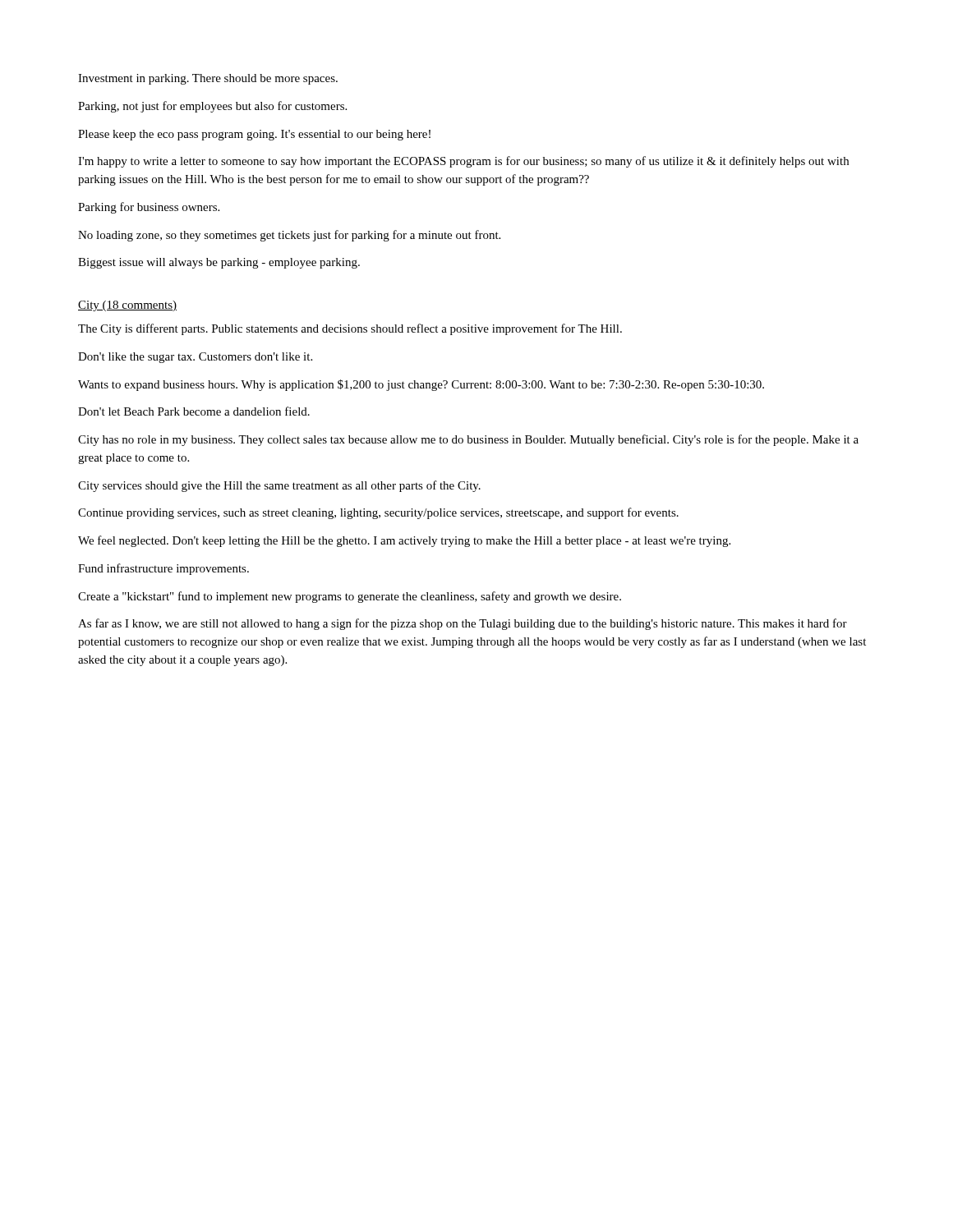
Task: Find the passage starting "Parking for business"
Action: [149, 207]
